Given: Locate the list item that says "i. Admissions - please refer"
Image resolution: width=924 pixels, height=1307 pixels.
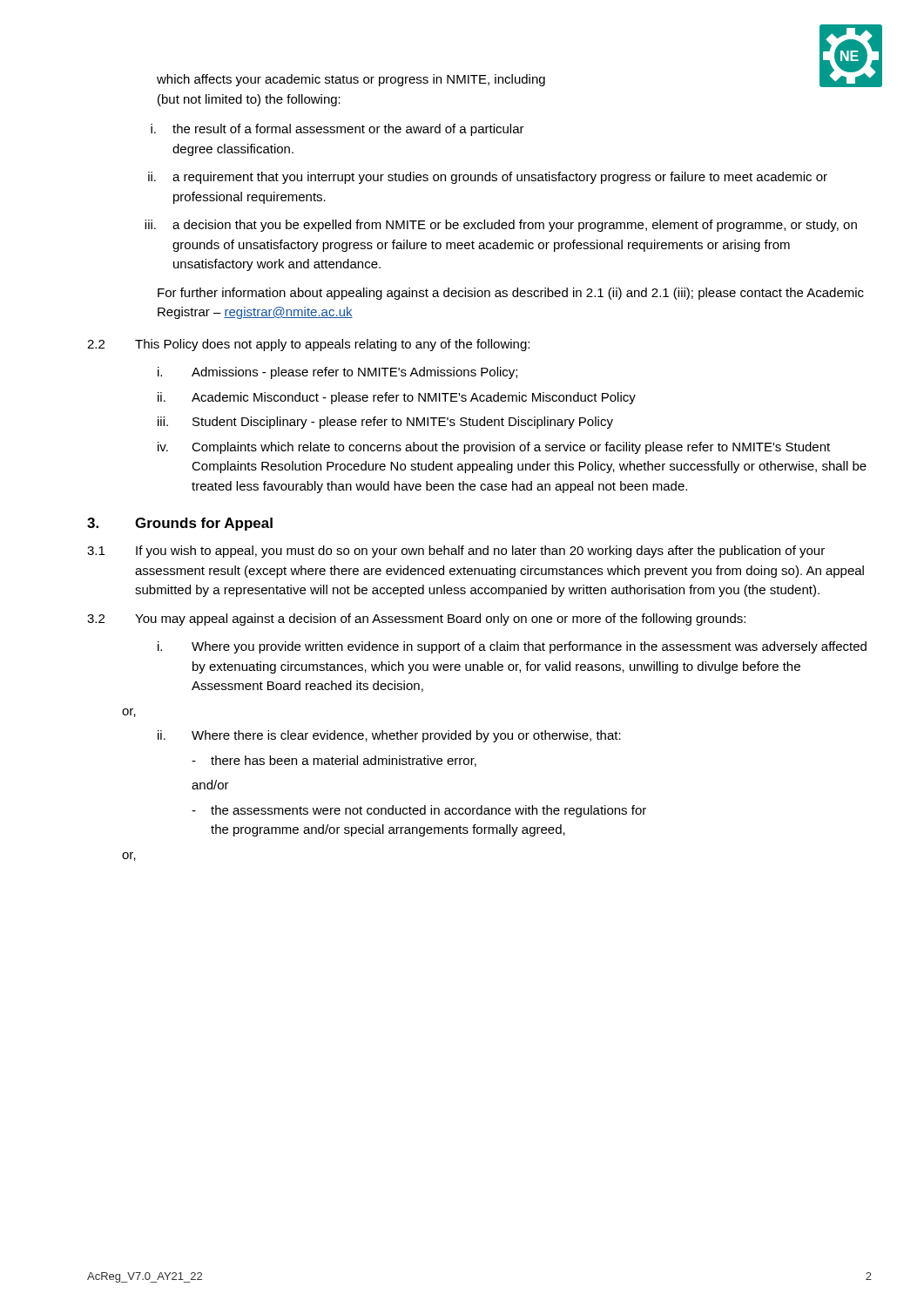Looking at the screenshot, I should pos(514,372).
